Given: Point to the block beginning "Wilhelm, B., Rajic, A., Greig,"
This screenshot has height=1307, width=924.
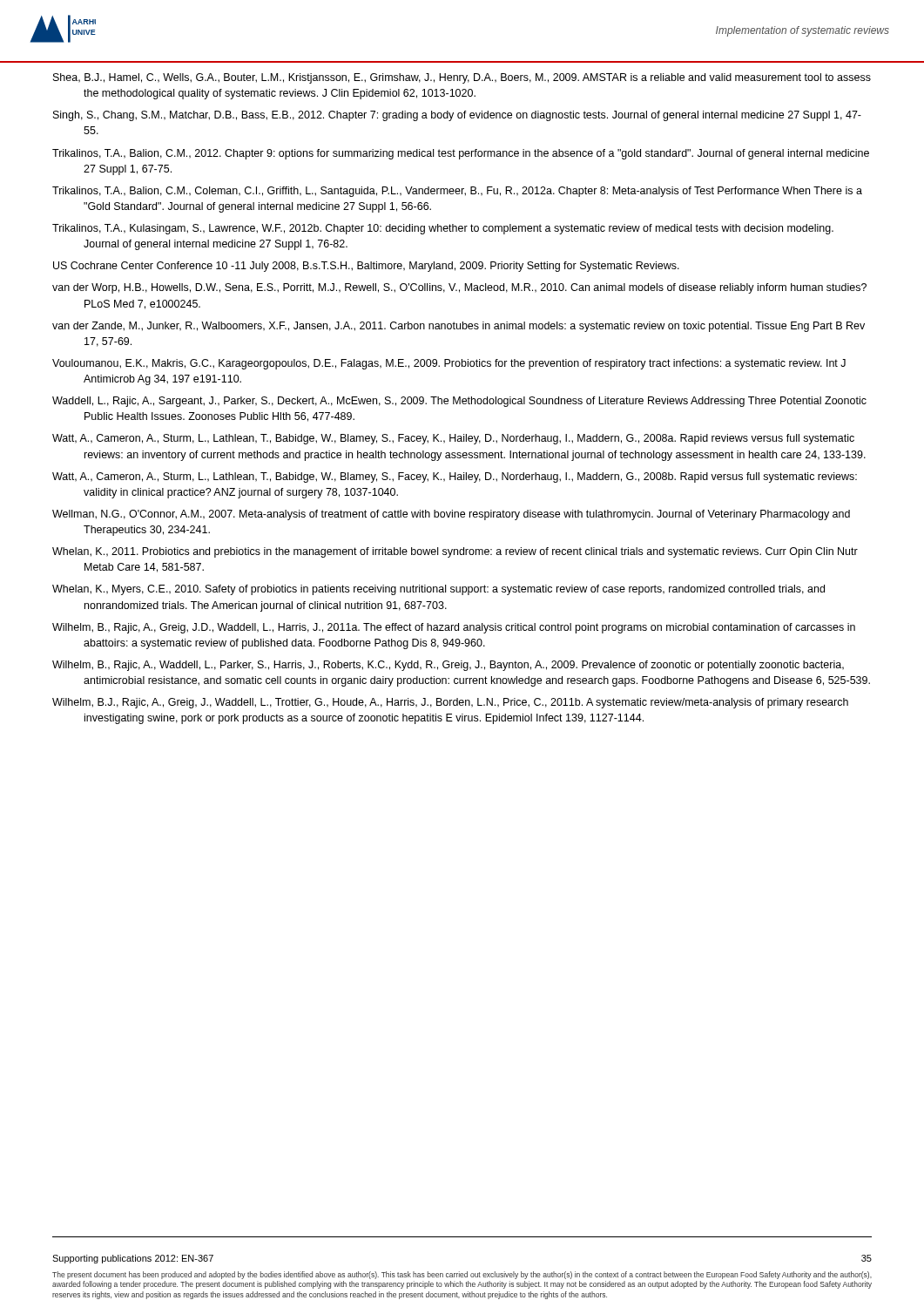Looking at the screenshot, I should click(454, 635).
